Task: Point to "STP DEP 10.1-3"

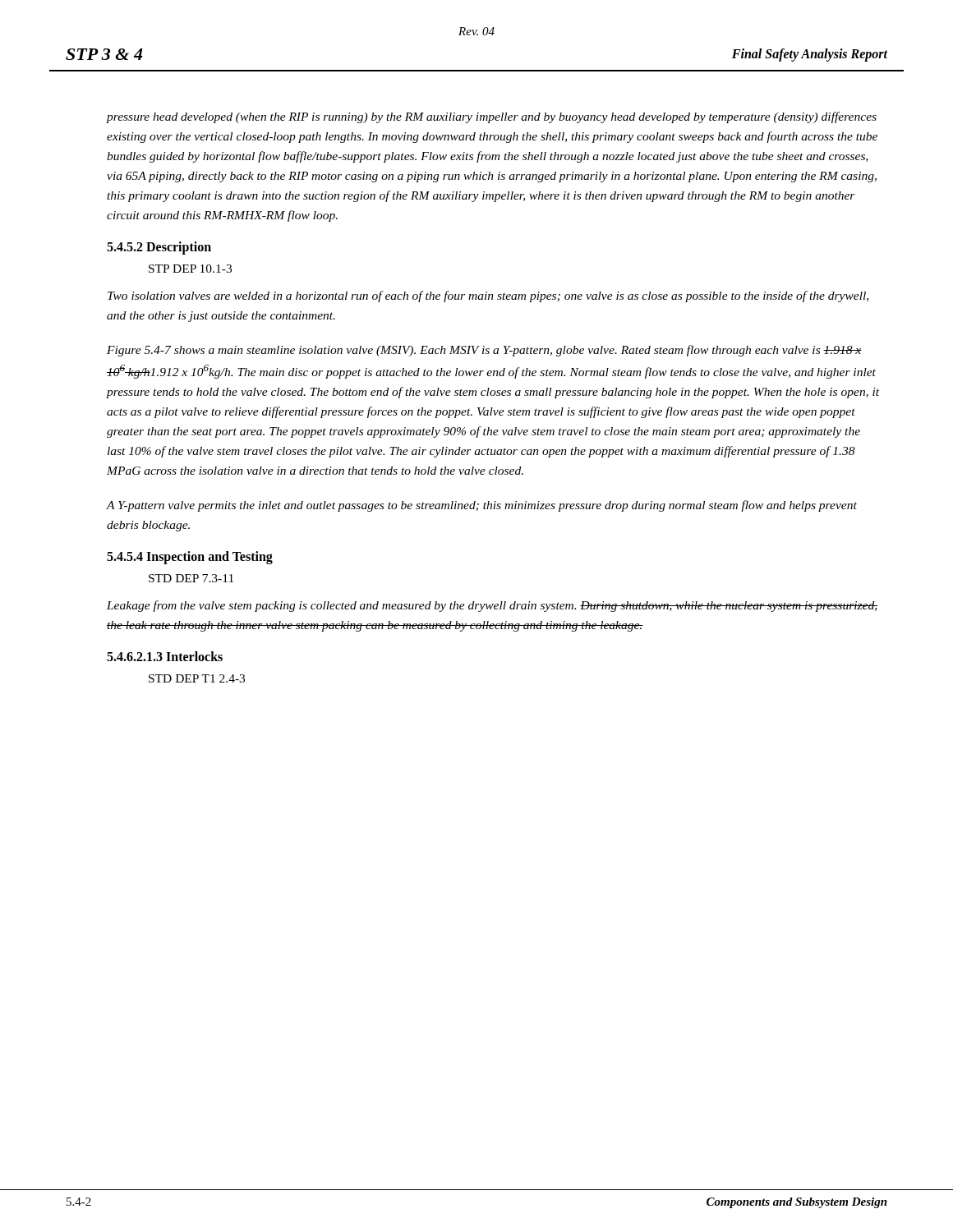Action: [x=190, y=268]
